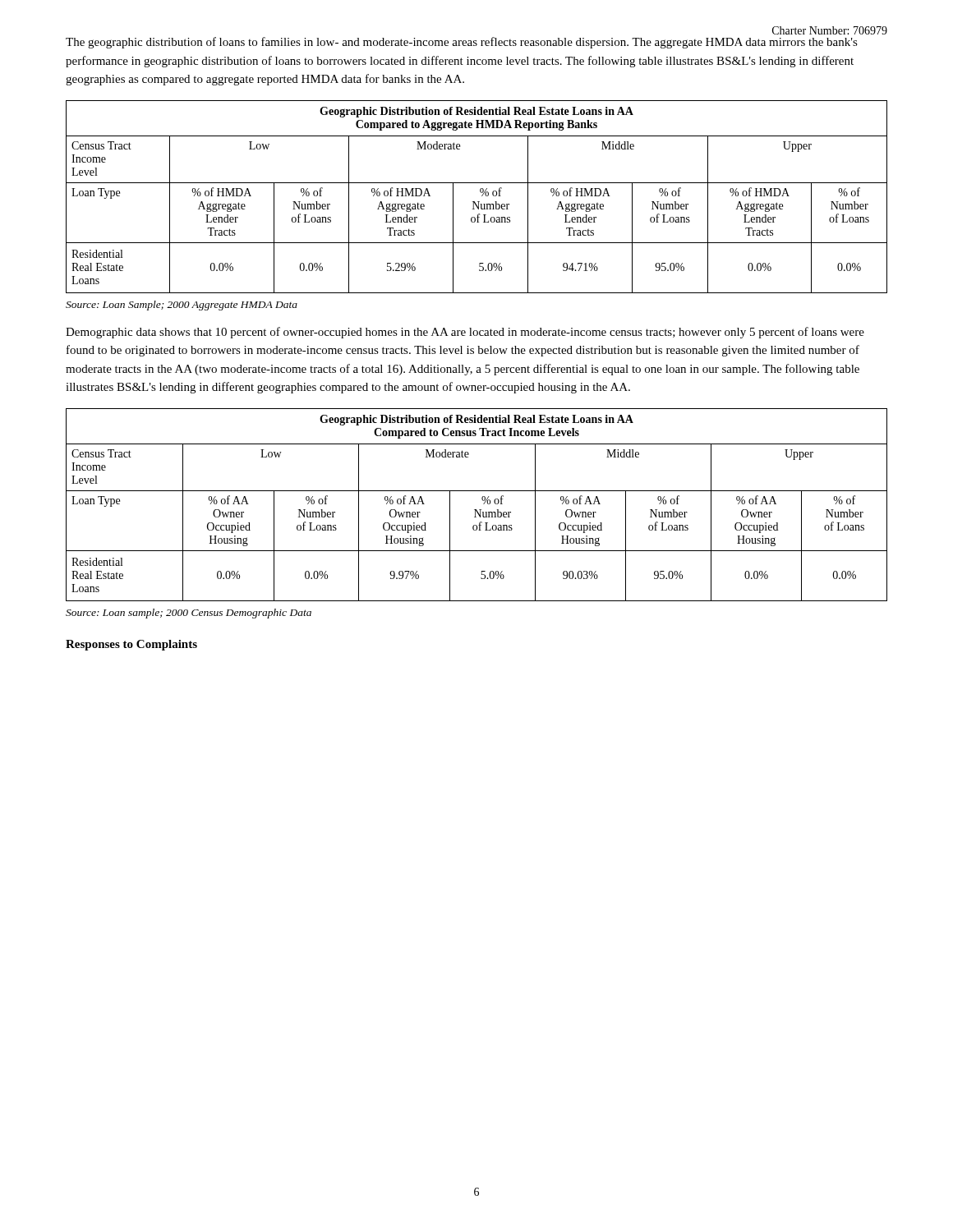953x1232 pixels.
Task: Select the section header with the text "Responses to Complaints"
Action: tap(131, 644)
